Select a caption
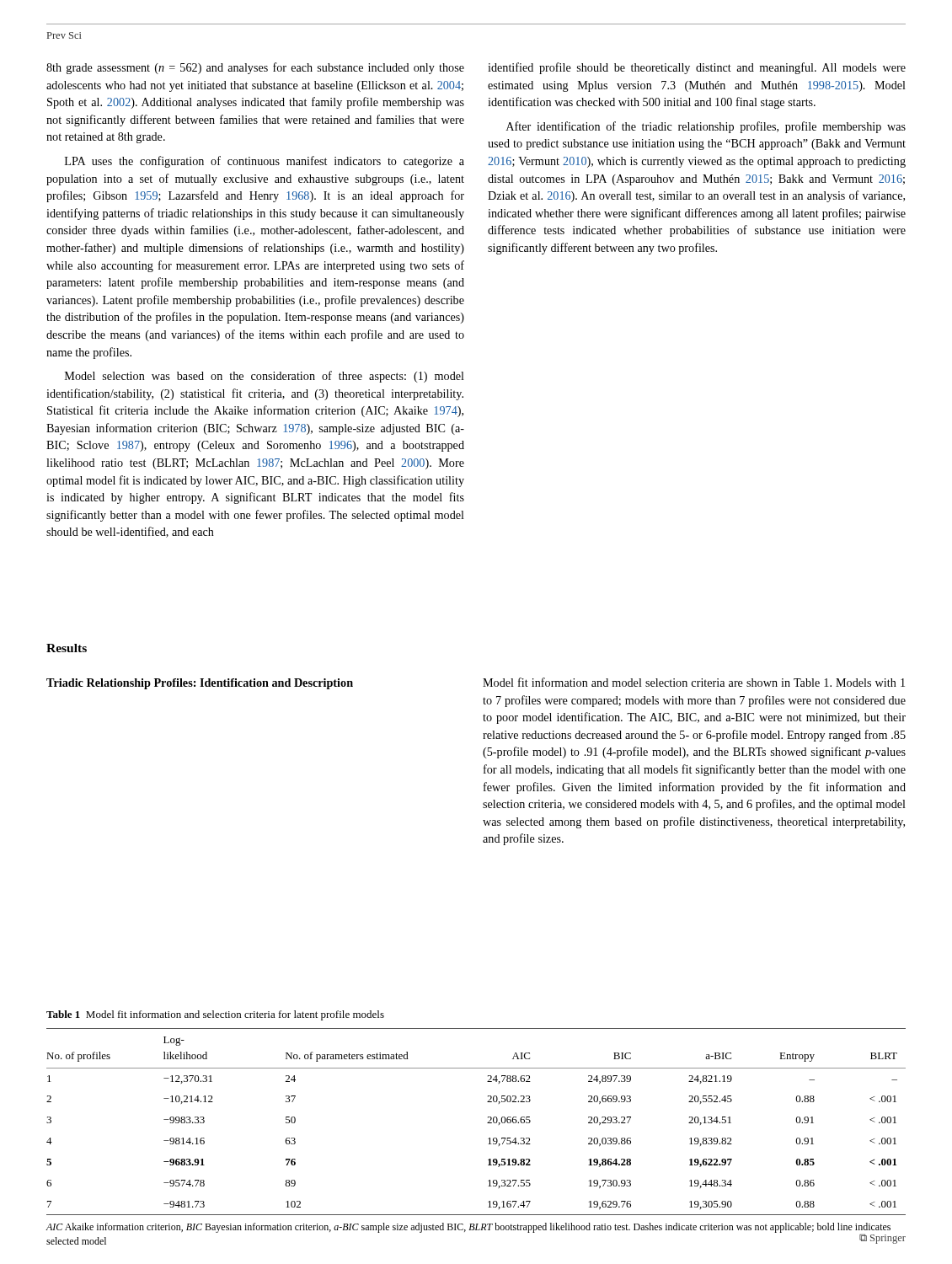 coord(215,1014)
